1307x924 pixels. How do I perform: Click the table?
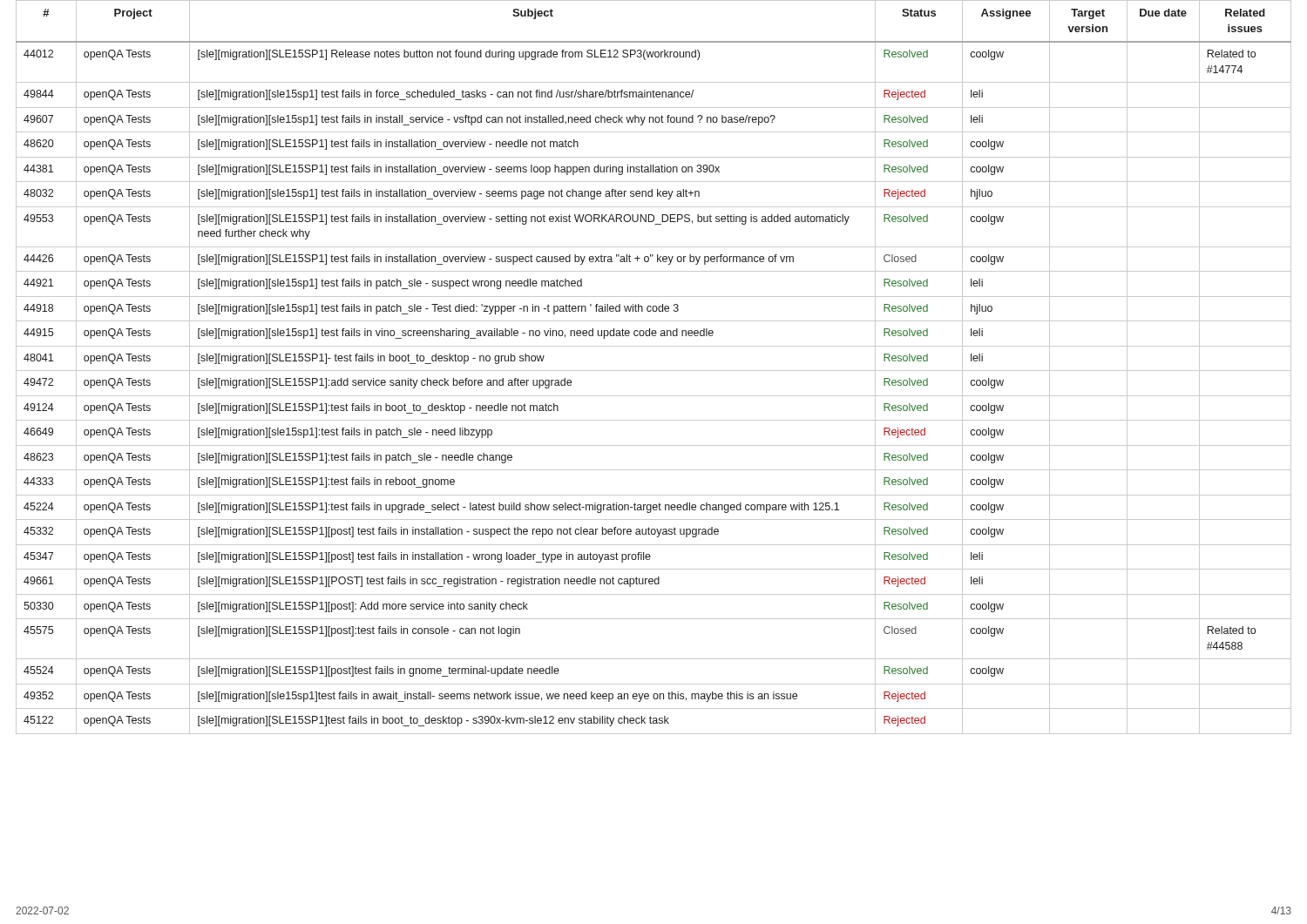click(654, 367)
